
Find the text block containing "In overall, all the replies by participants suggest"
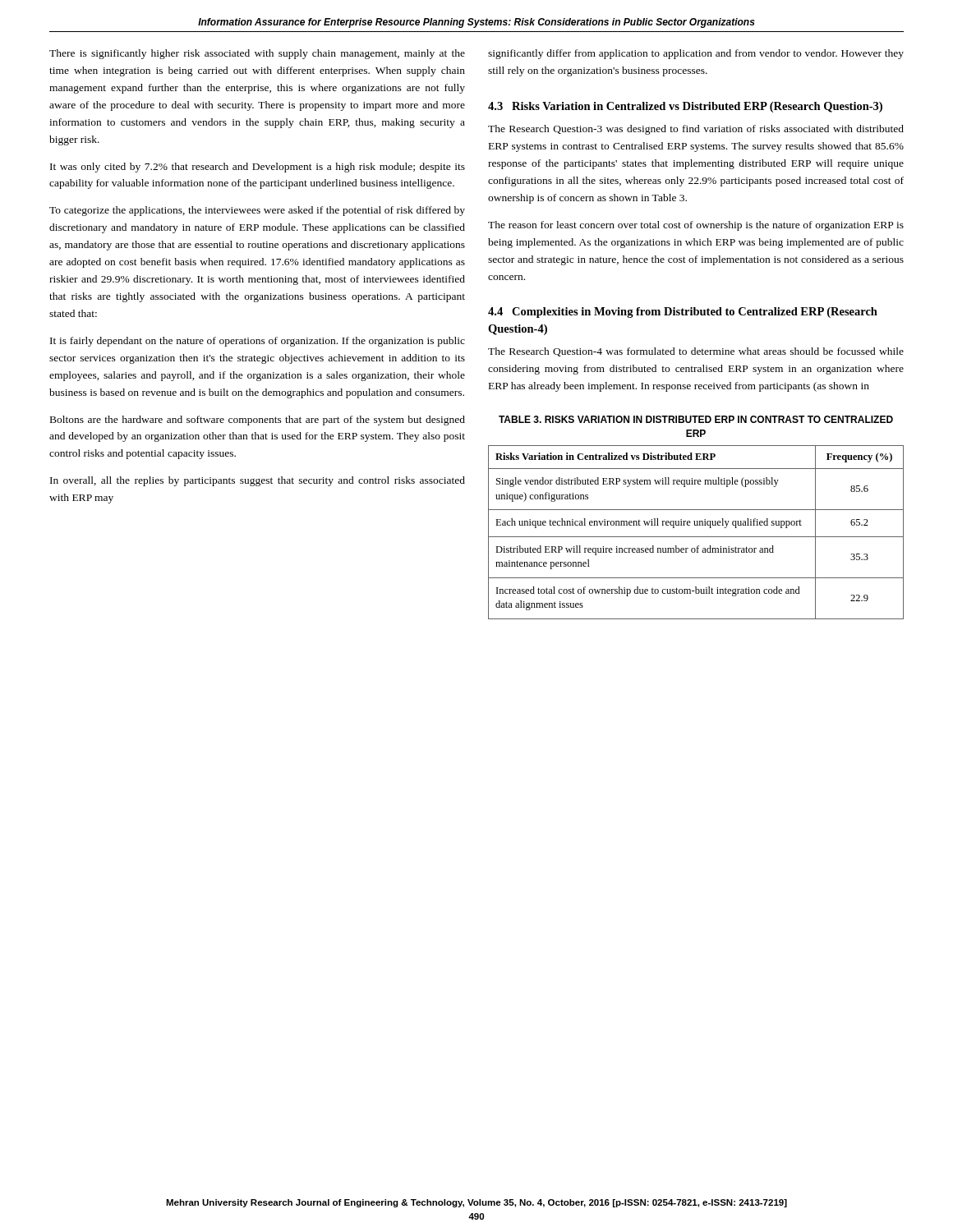click(x=257, y=489)
